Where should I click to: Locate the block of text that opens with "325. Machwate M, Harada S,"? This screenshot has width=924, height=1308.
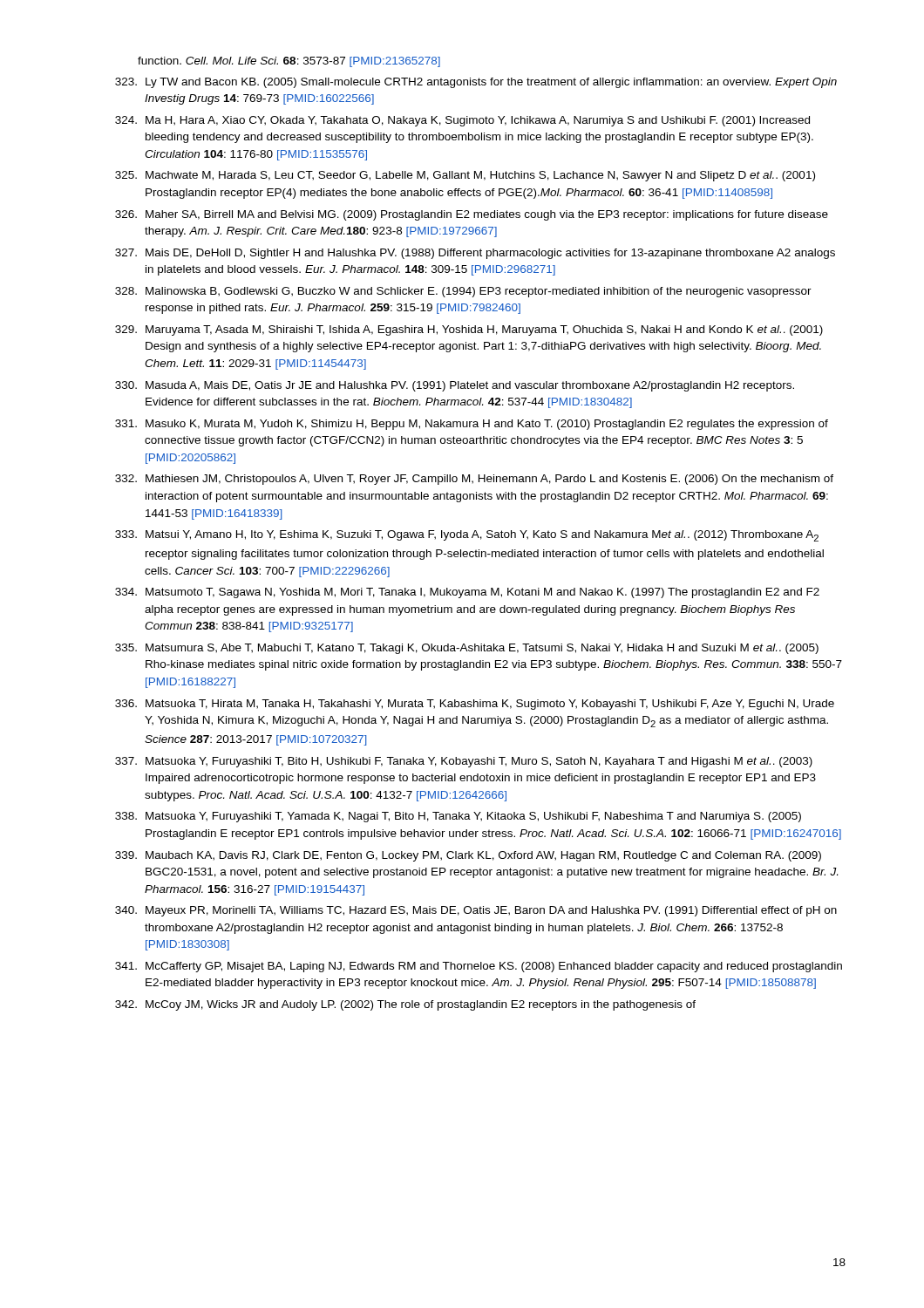pyautogui.click(x=471, y=184)
